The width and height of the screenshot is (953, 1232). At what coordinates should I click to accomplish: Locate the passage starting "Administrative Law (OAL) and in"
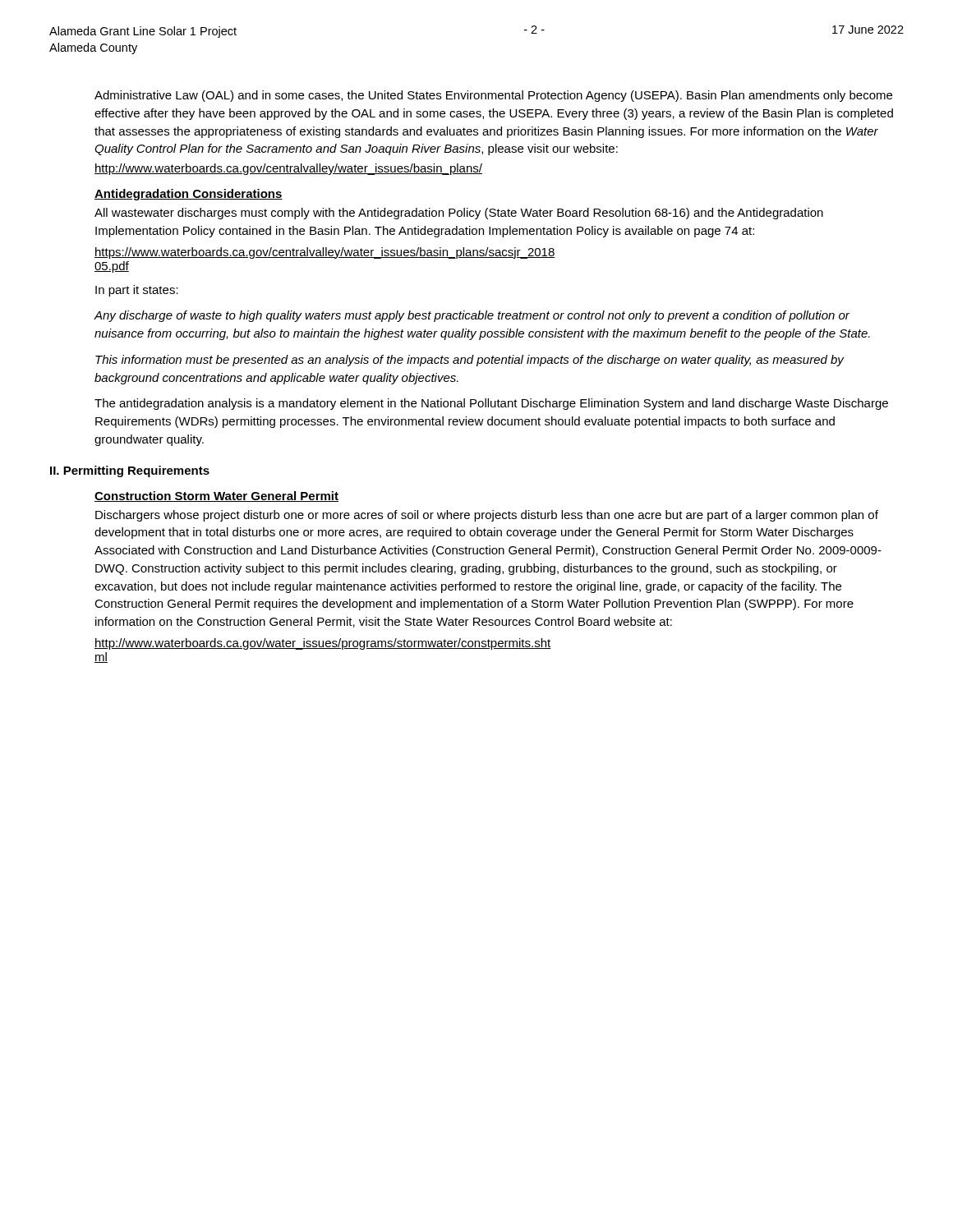[495, 122]
